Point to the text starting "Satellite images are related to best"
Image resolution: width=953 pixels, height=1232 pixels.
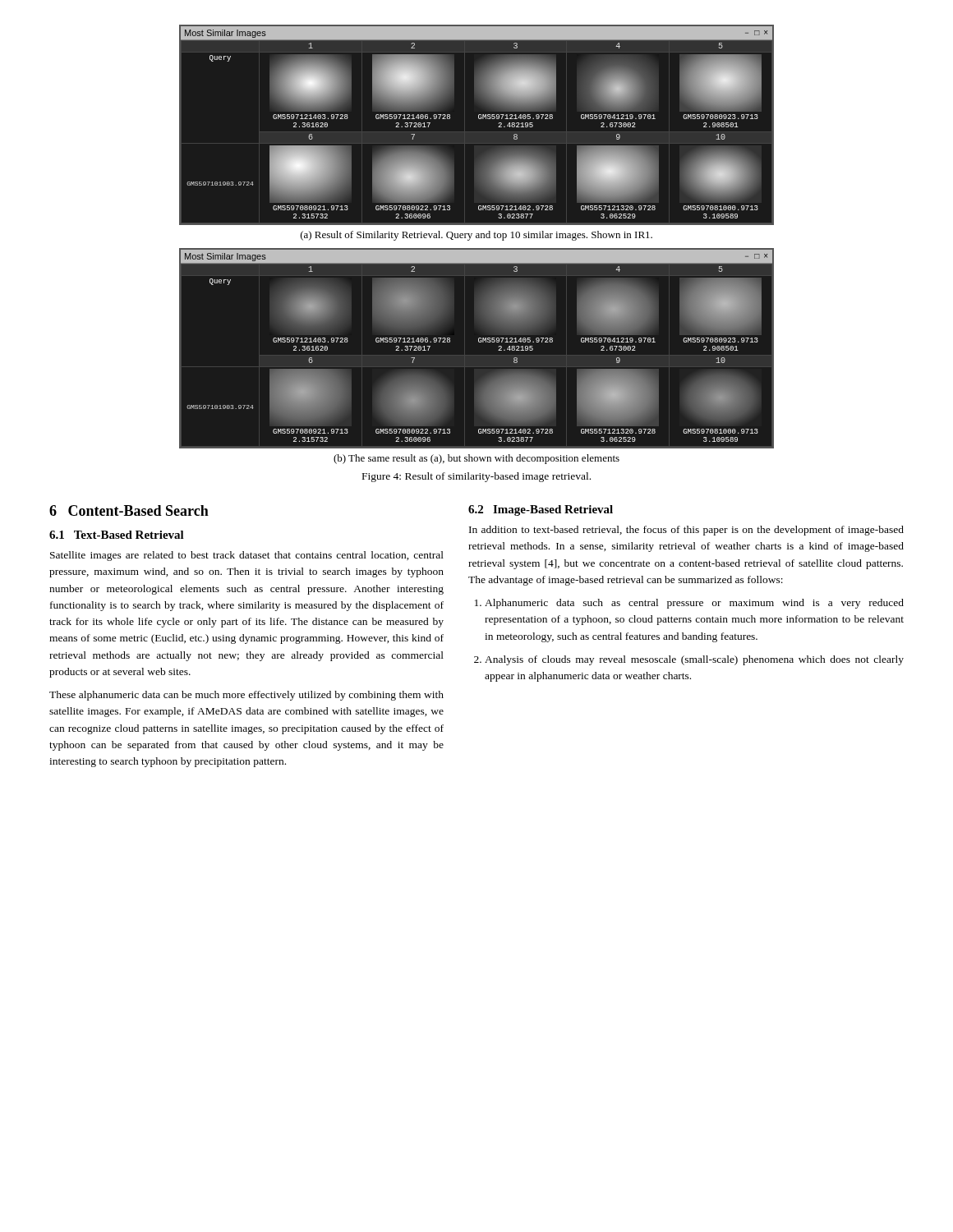246,614
